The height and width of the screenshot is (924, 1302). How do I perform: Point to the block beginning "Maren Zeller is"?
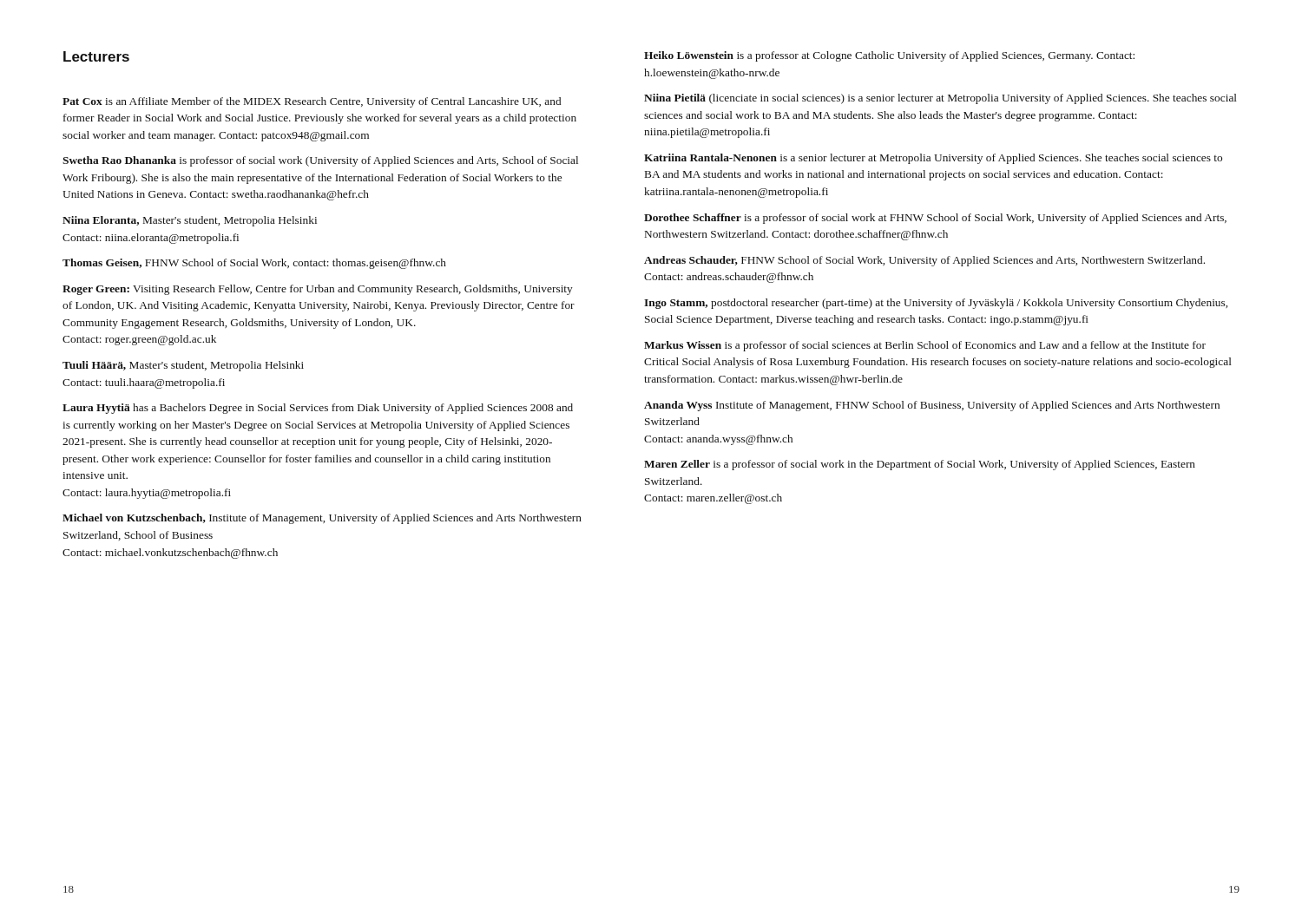point(920,465)
